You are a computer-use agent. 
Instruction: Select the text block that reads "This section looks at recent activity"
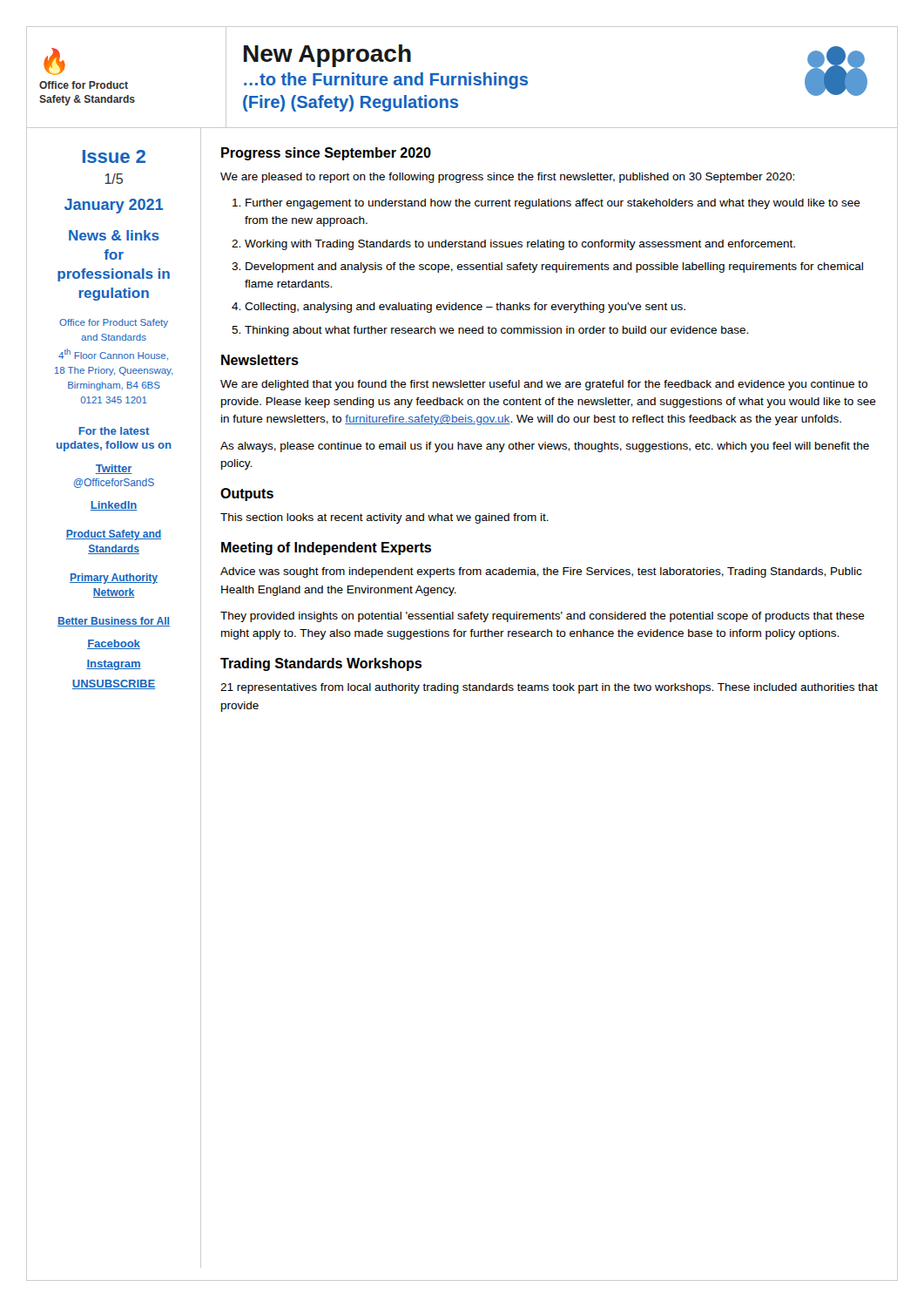(549, 518)
